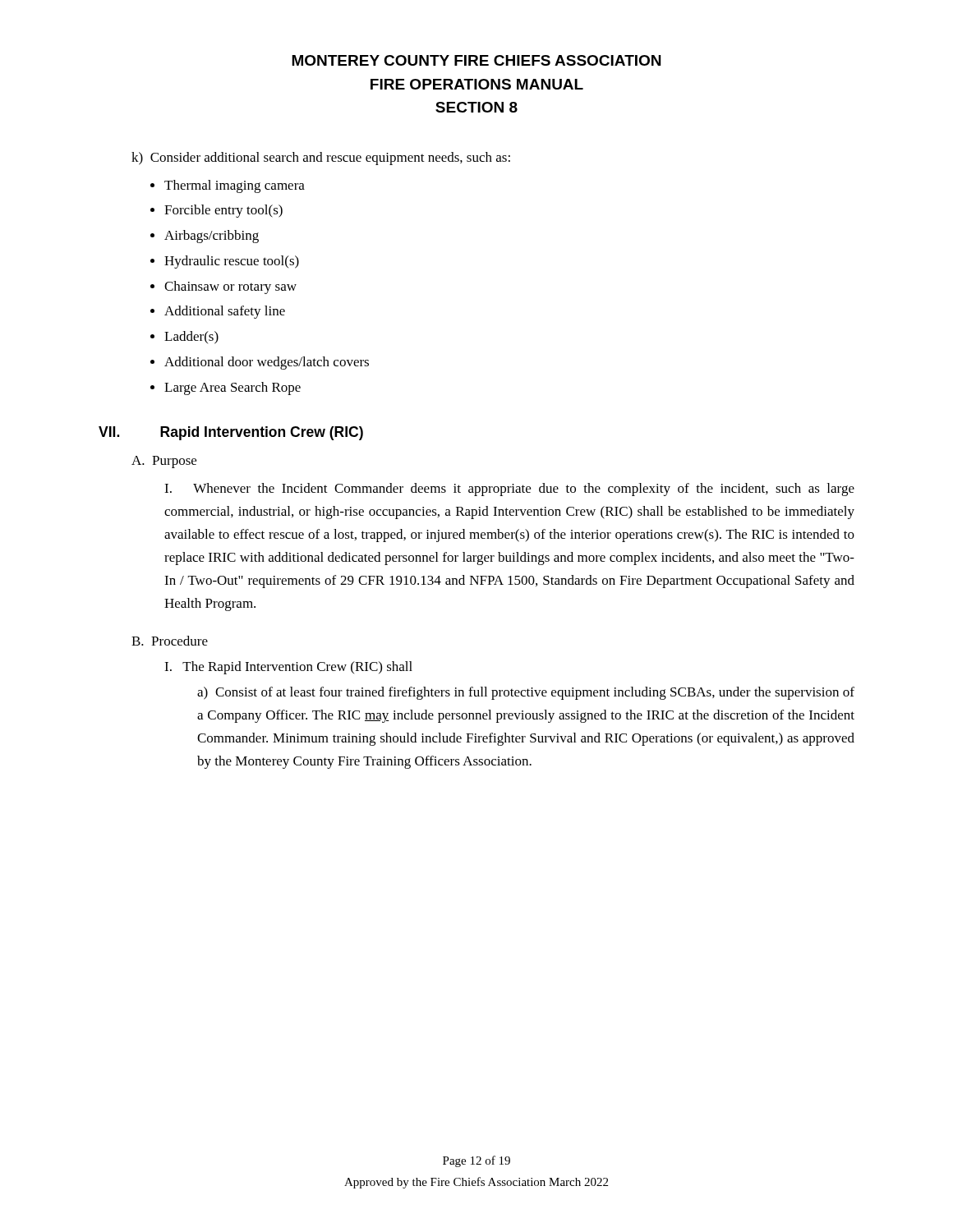This screenshot has width=953, height=1232.
Task: Select a section header
Action: 231,433
